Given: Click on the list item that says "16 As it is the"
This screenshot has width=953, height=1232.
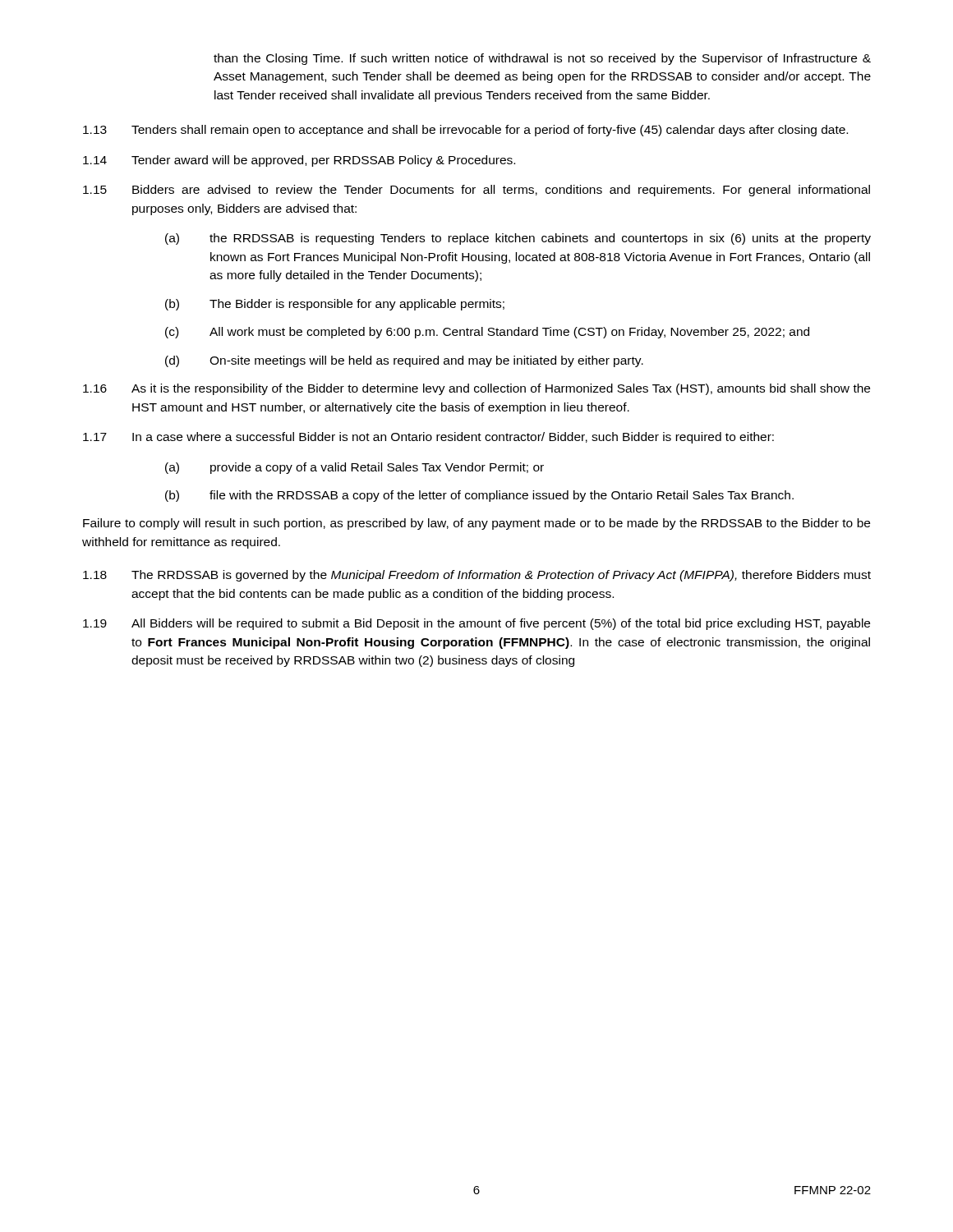Looking at the screenshot, I should pos(476,398).
